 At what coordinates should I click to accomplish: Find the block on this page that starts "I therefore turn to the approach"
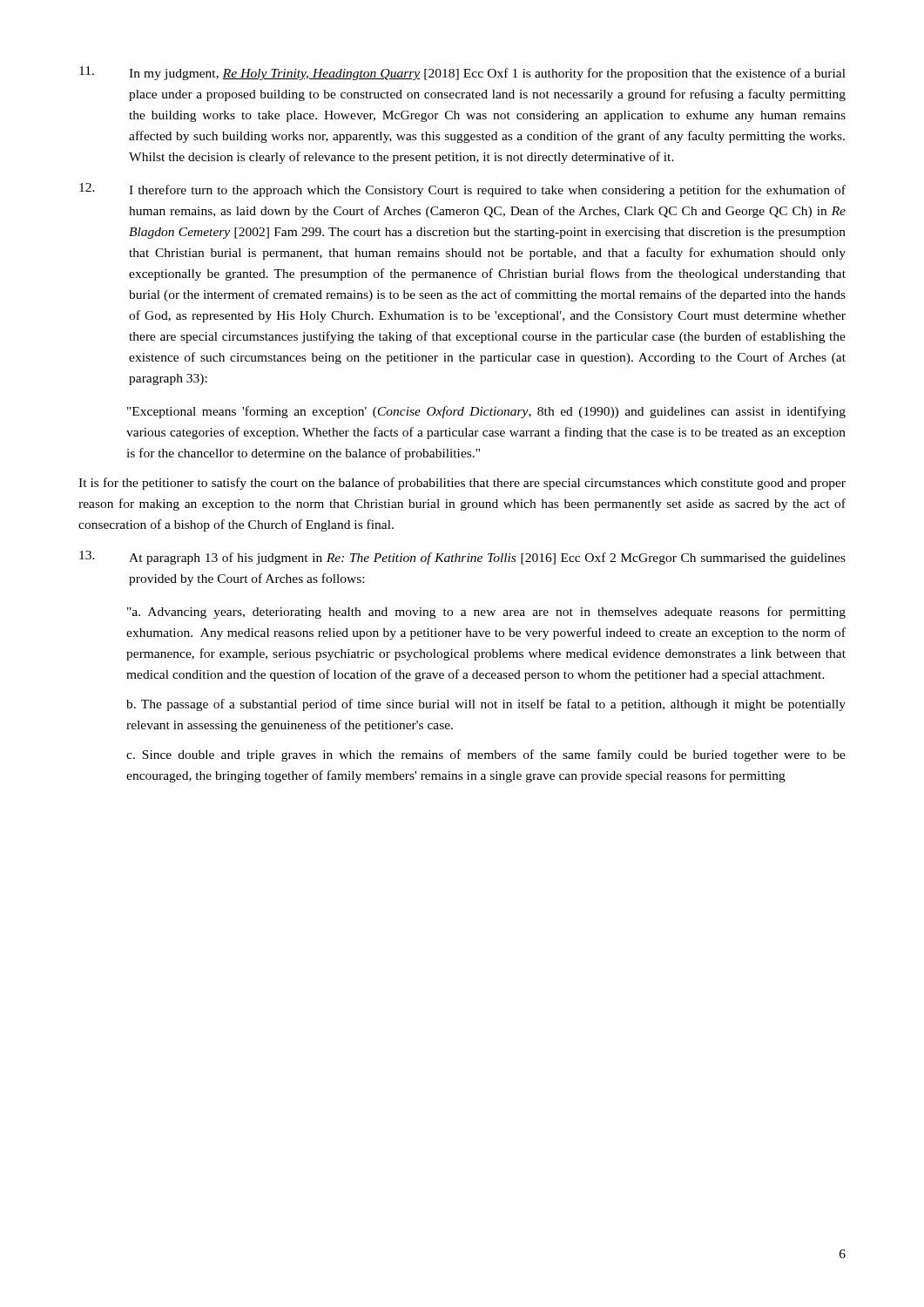462,284
